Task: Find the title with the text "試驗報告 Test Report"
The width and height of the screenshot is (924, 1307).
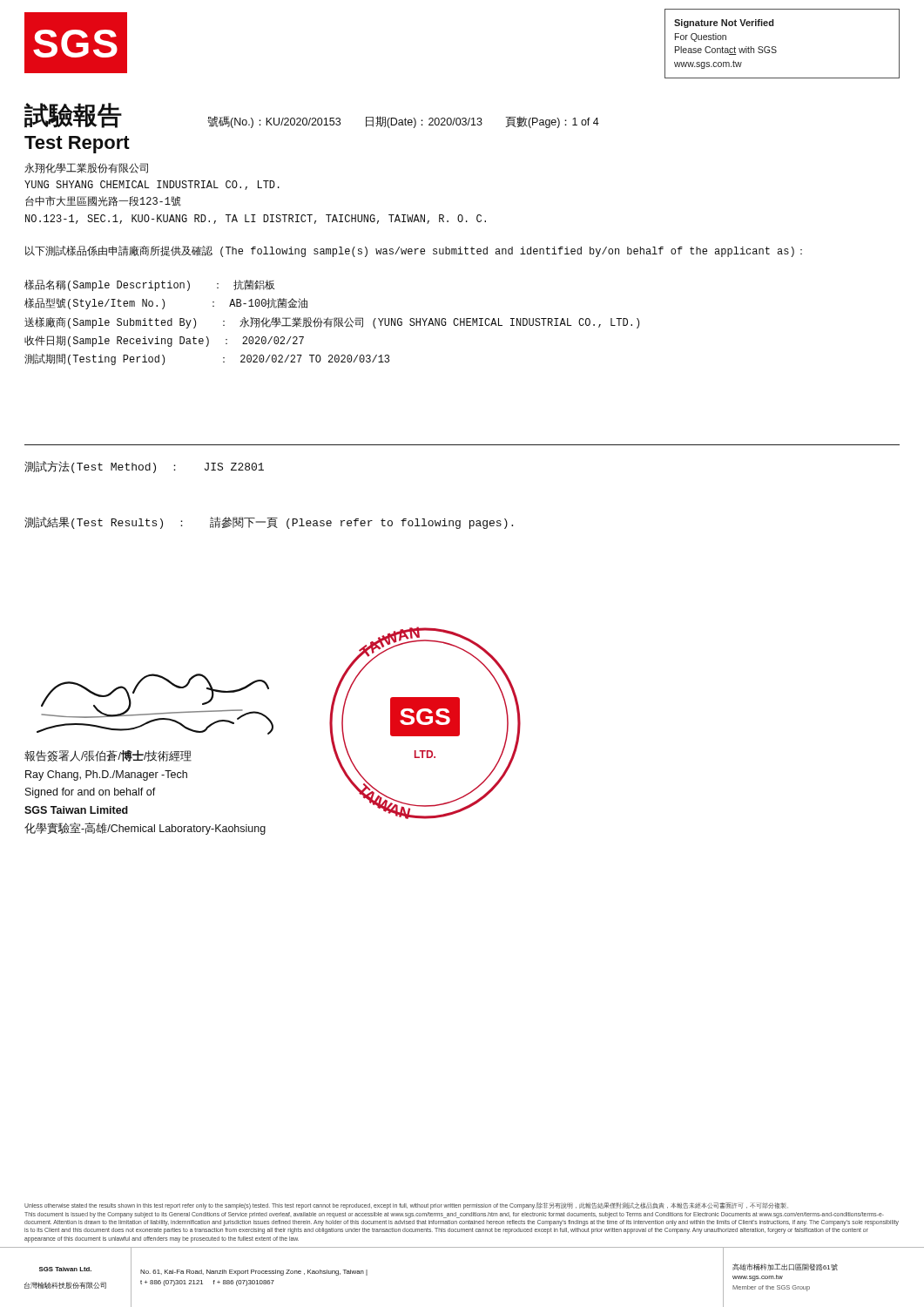Action: 77,128
